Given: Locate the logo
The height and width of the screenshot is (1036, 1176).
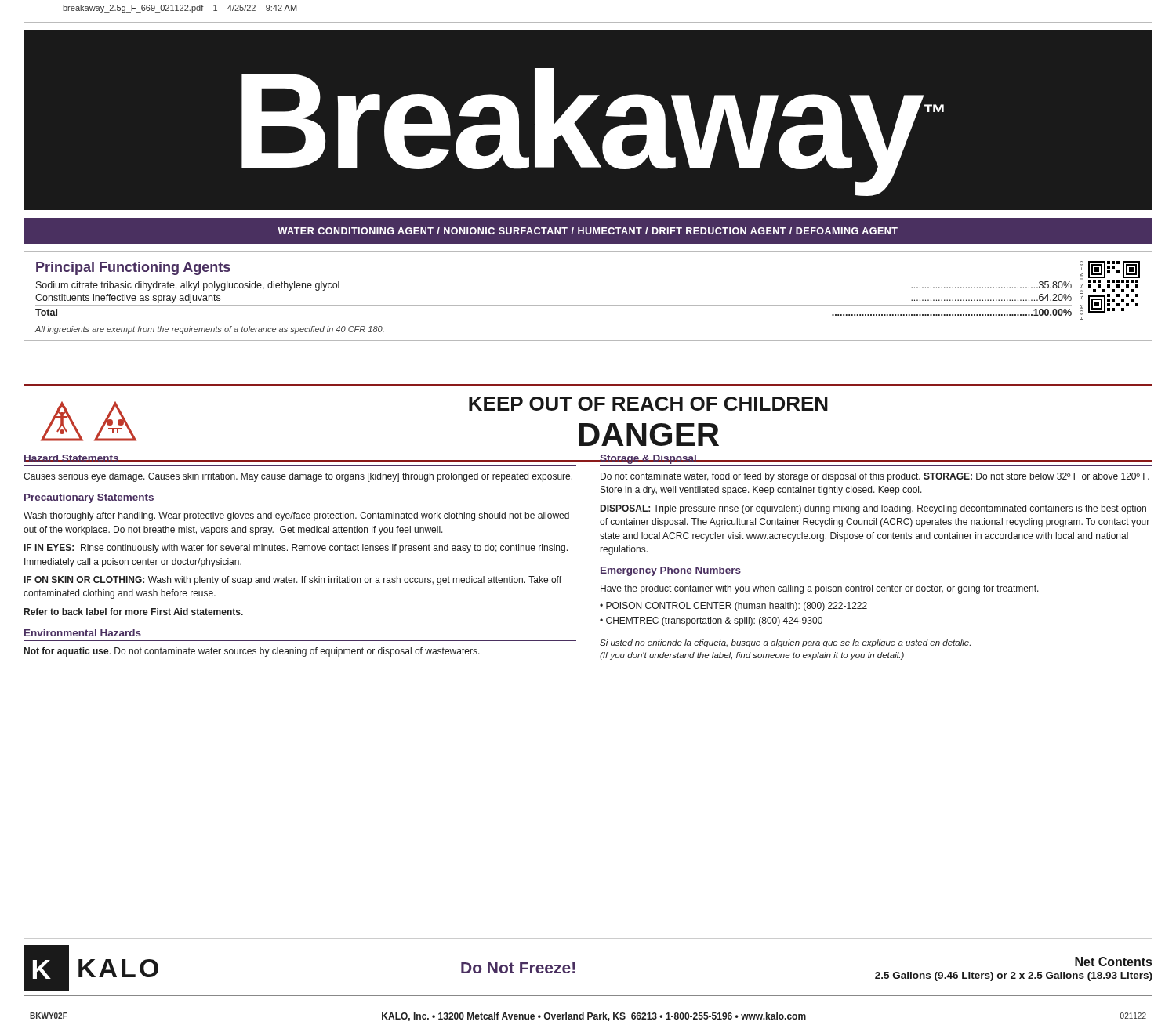Looking at the screenshot, I should pyautogui.click(x=93, y=968).
